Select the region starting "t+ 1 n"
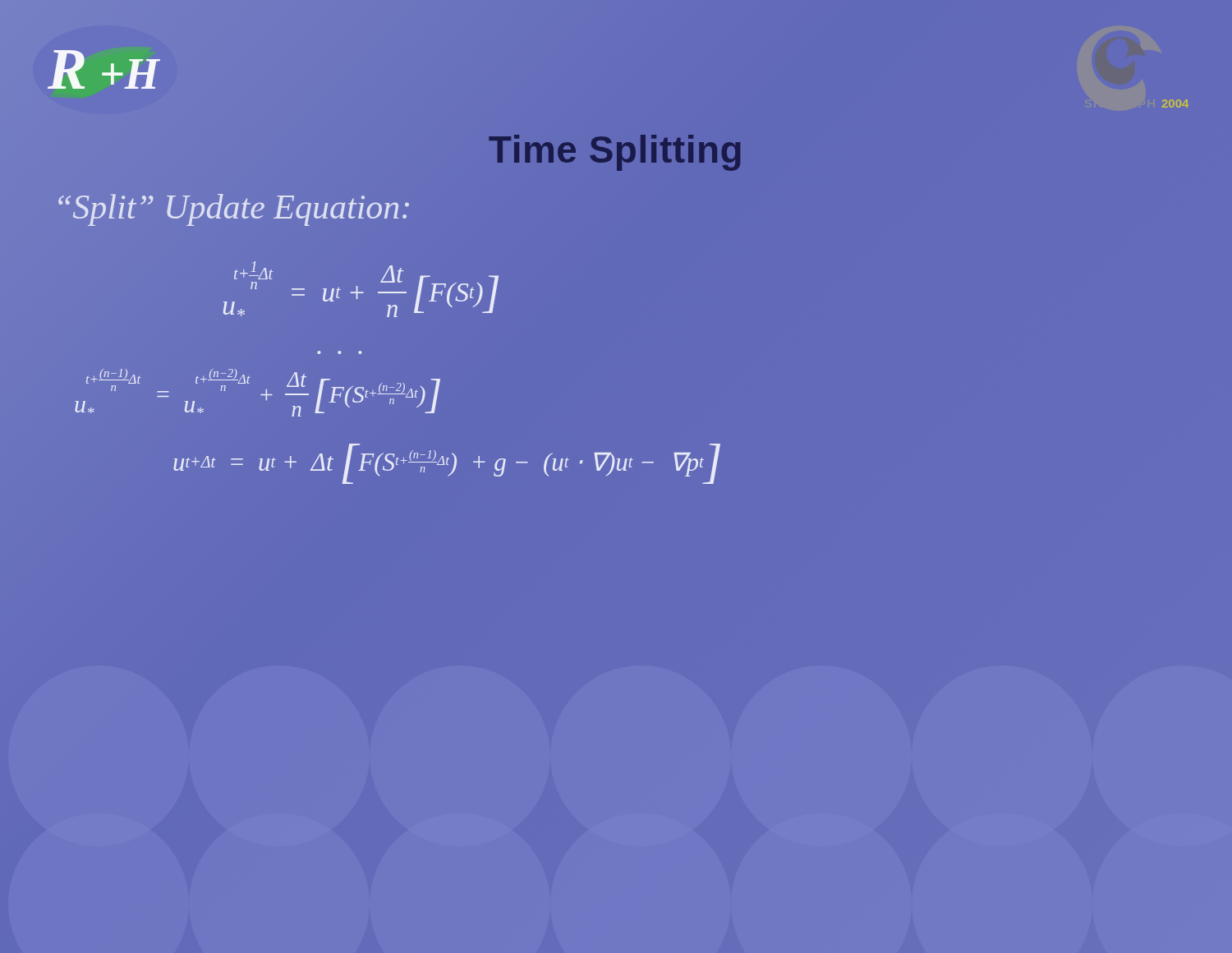The image size is (1232, 953). (x=361, y=289)
